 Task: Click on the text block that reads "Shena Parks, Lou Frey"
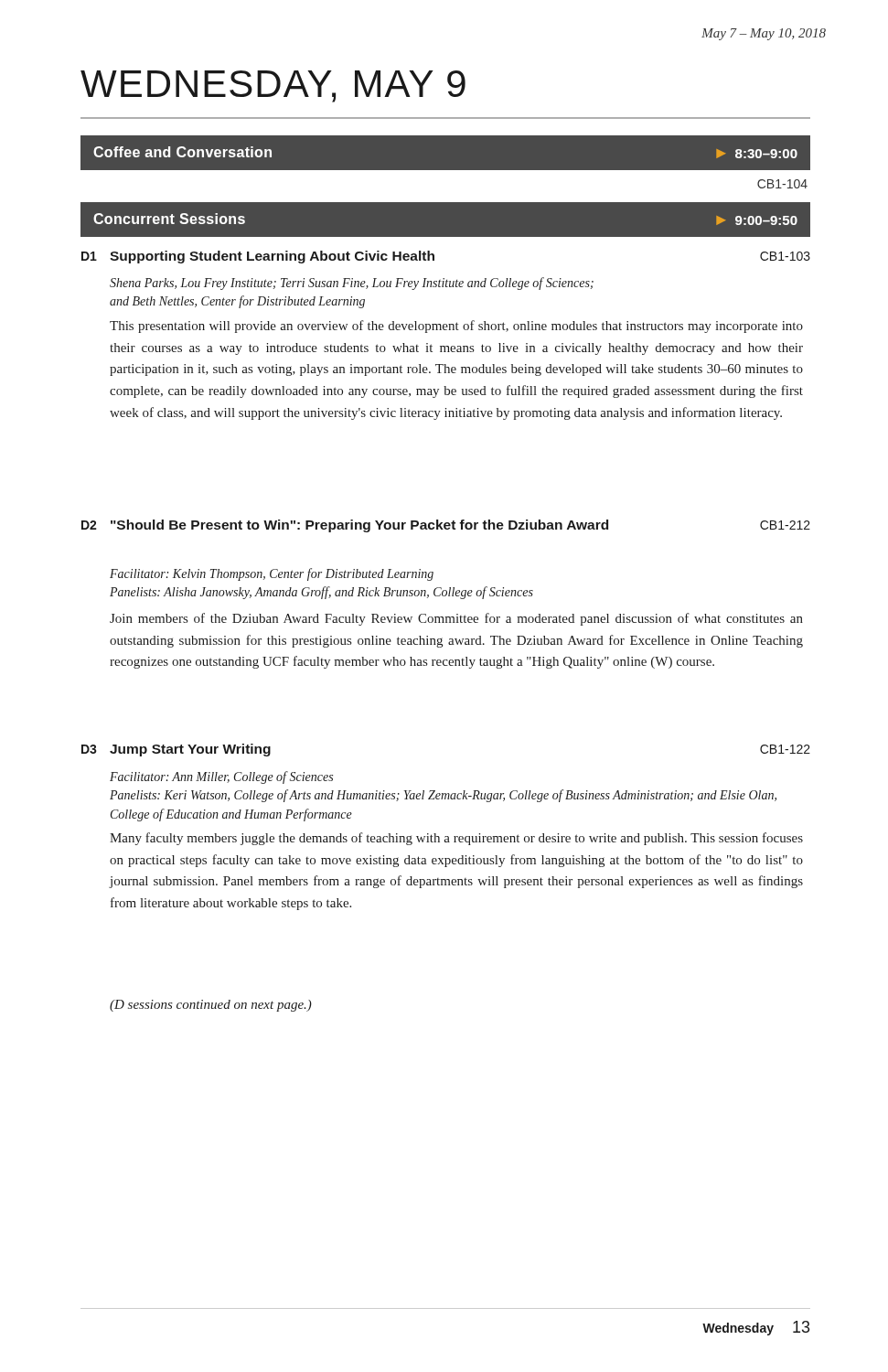click(352, 292)
